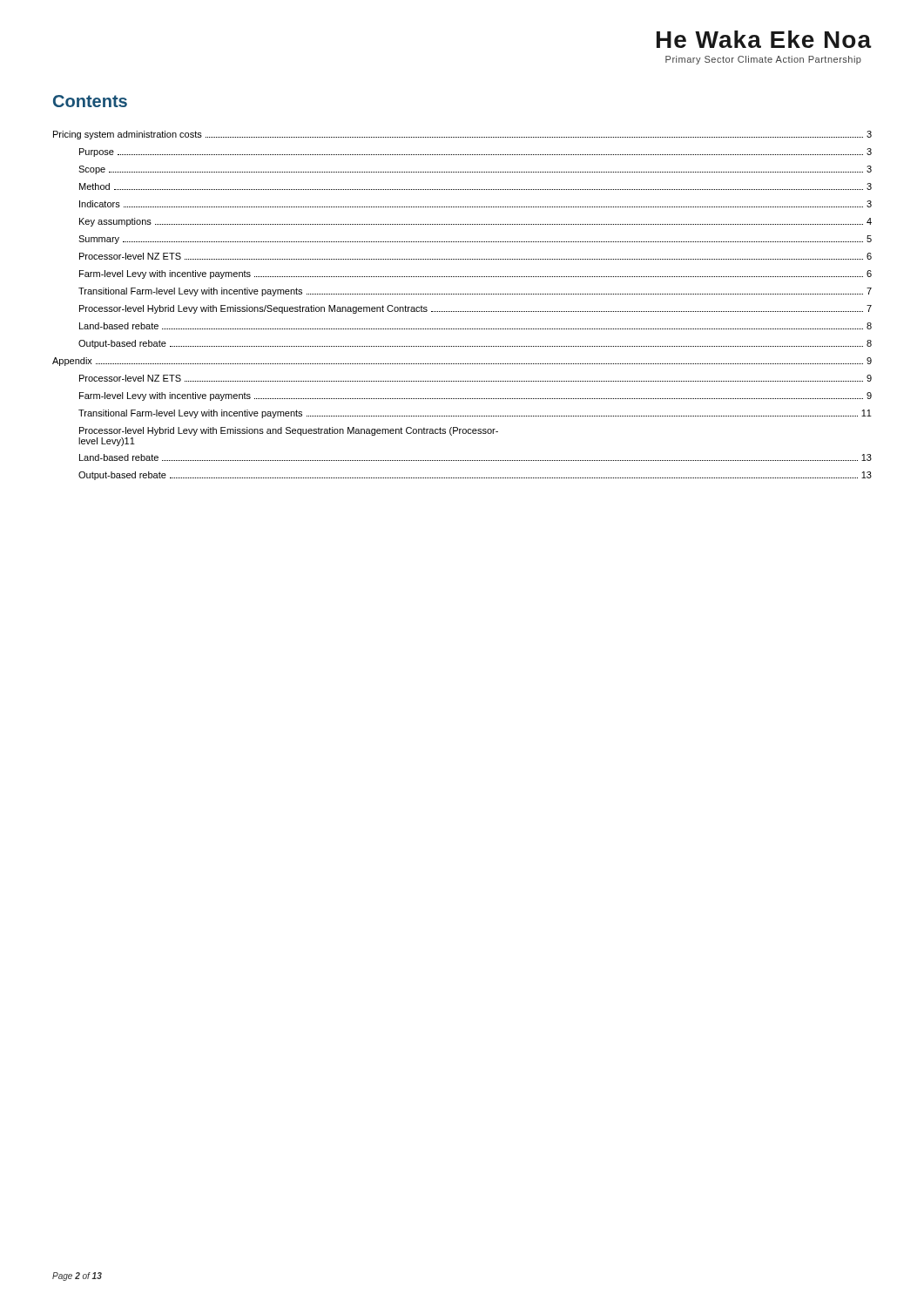Locate the region starting "Appendix 9"
The height and width of the screenshot is (1307, 924).
pos(462,361)
